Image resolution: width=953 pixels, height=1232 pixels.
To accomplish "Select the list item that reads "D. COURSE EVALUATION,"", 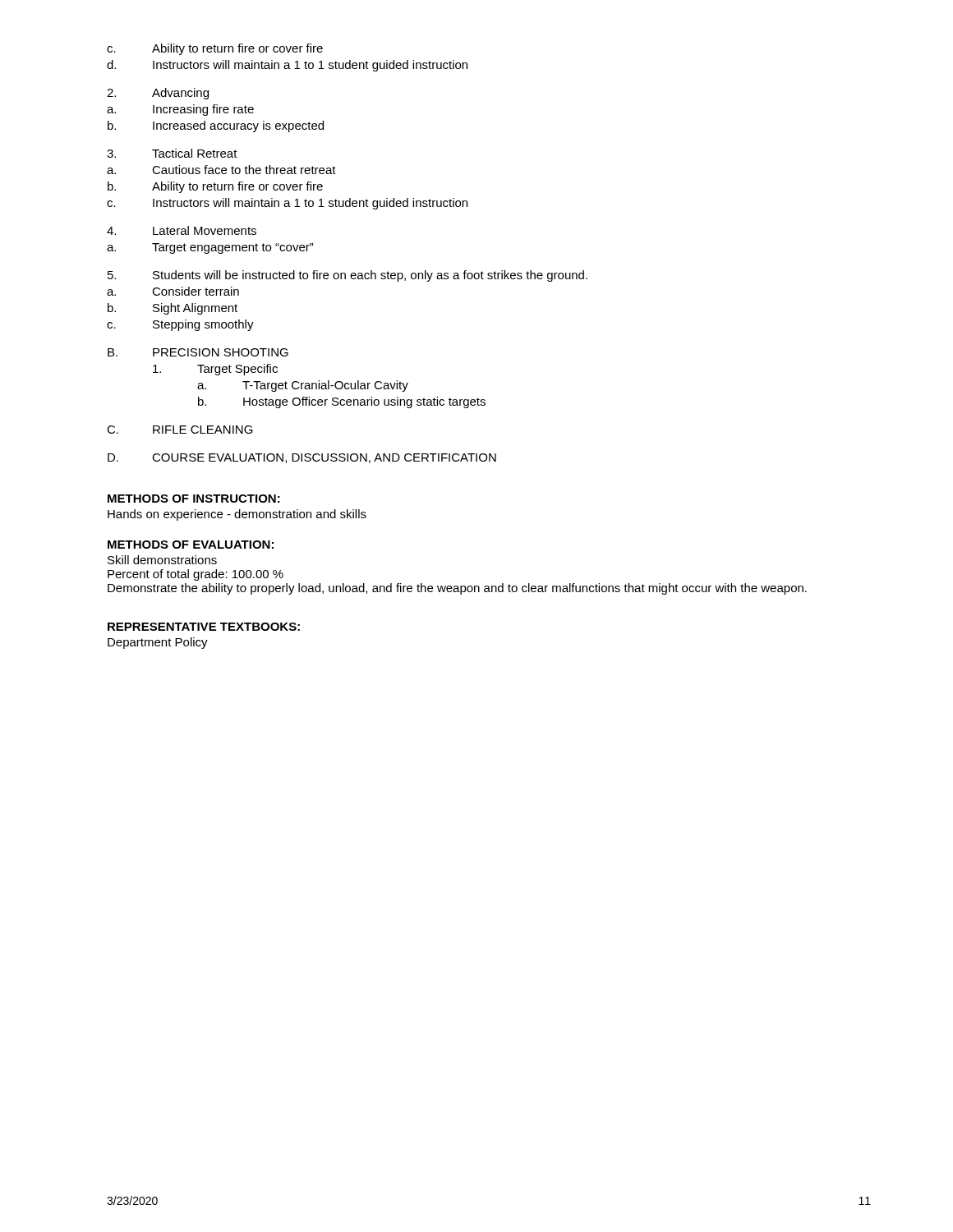I will (x=489, y=457).
